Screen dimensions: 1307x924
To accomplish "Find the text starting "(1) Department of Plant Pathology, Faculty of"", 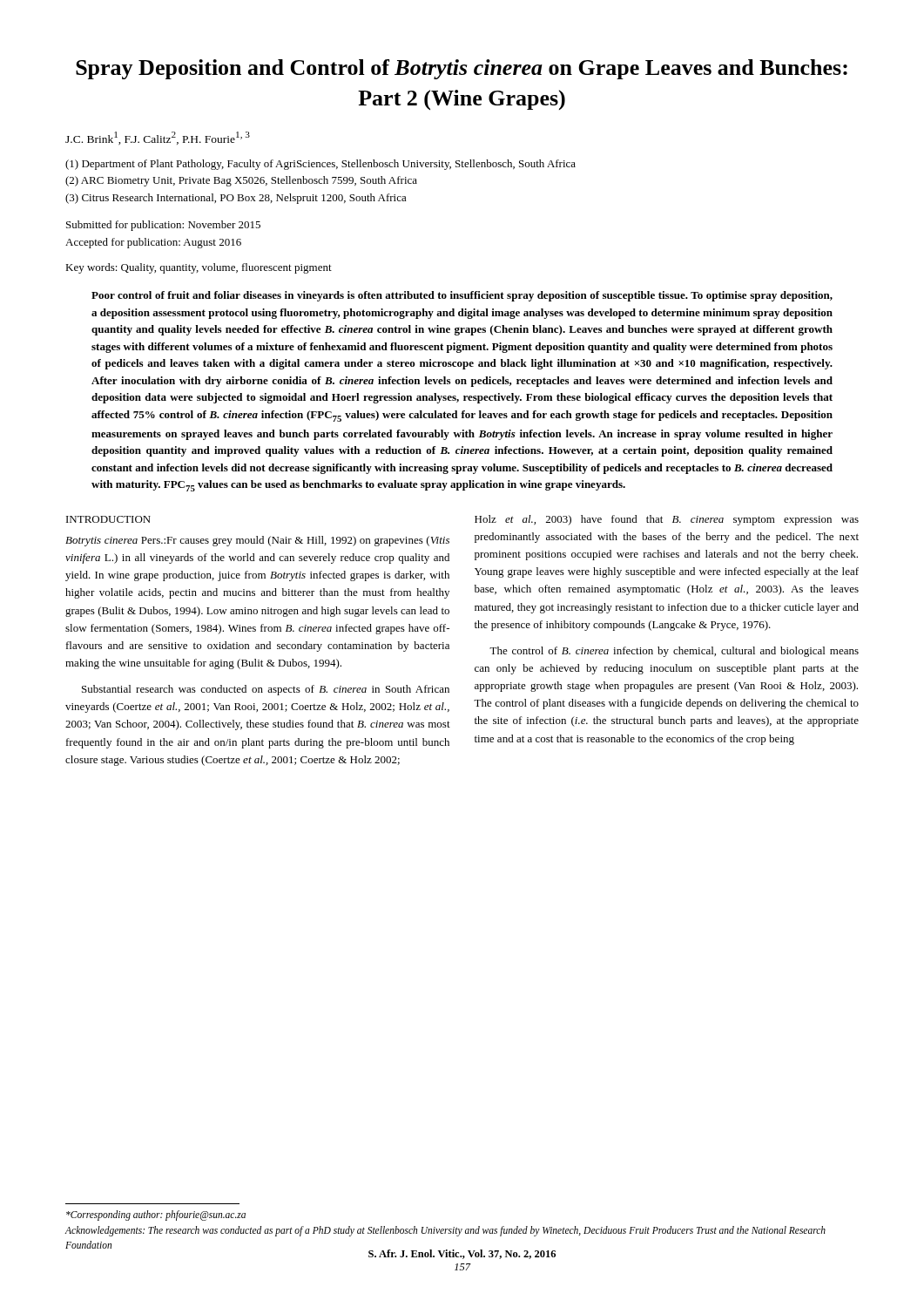I will click(321, 180).
